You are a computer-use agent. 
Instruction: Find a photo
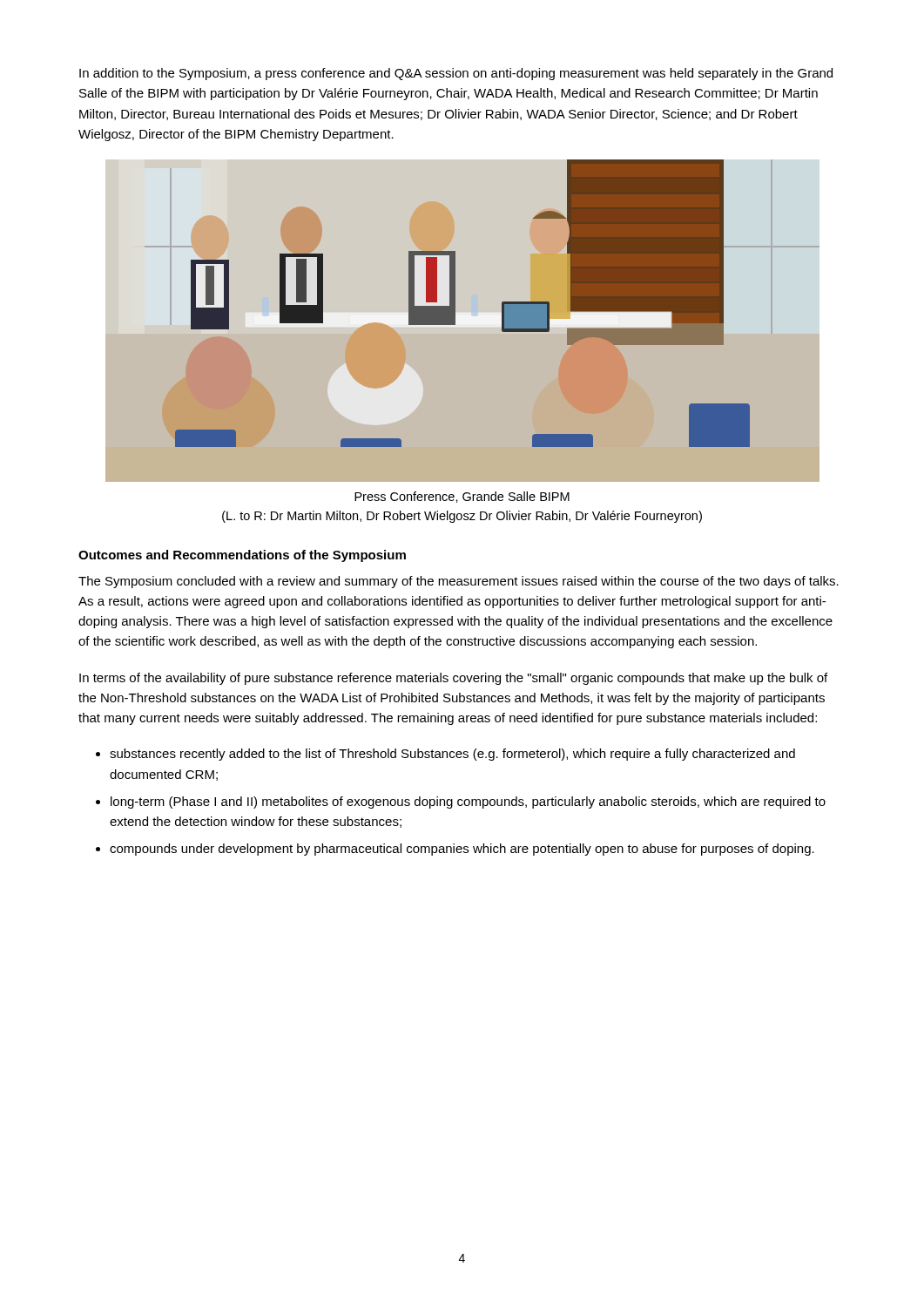tap(462, 322)
